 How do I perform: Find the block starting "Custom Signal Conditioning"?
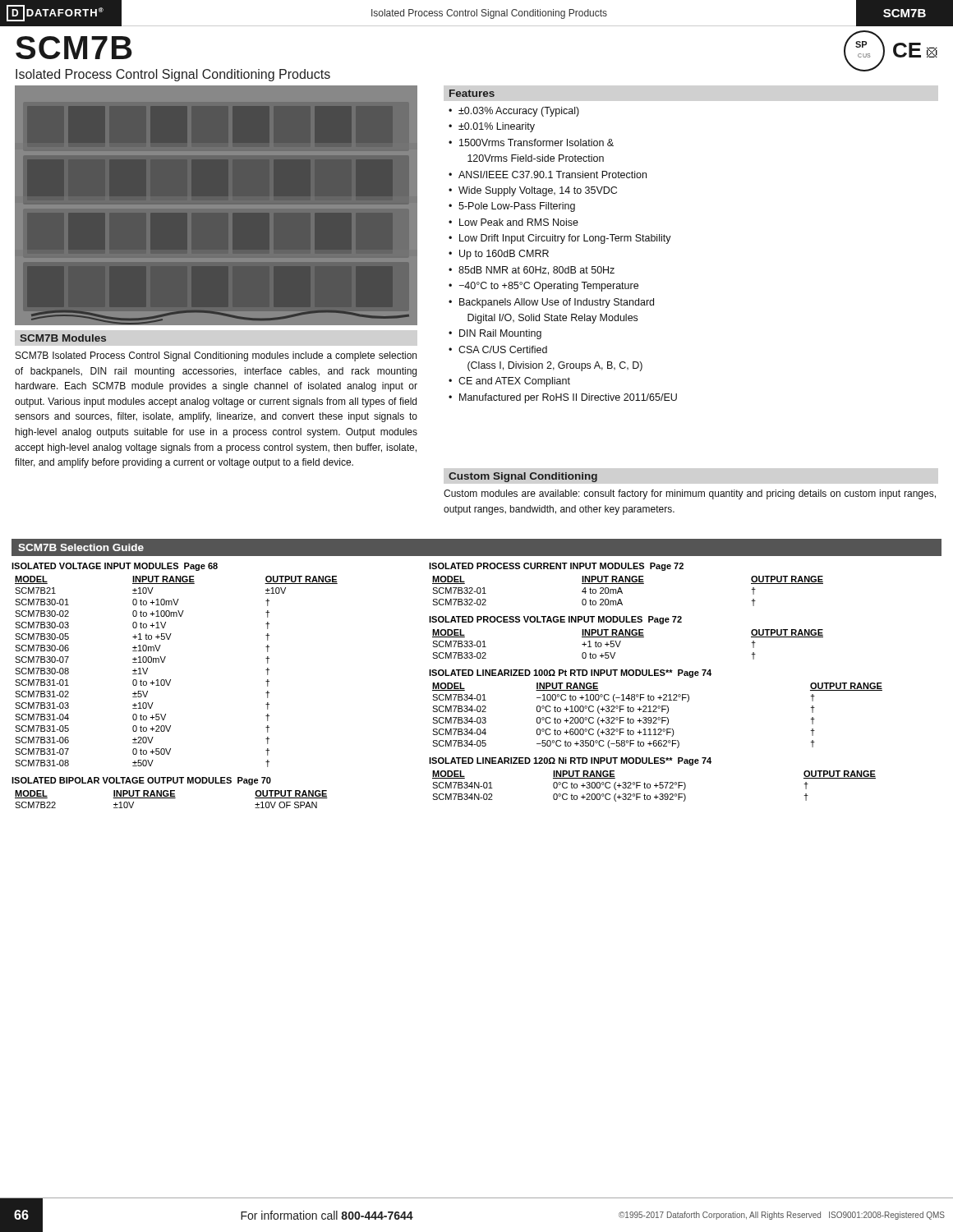coord(523,477)
